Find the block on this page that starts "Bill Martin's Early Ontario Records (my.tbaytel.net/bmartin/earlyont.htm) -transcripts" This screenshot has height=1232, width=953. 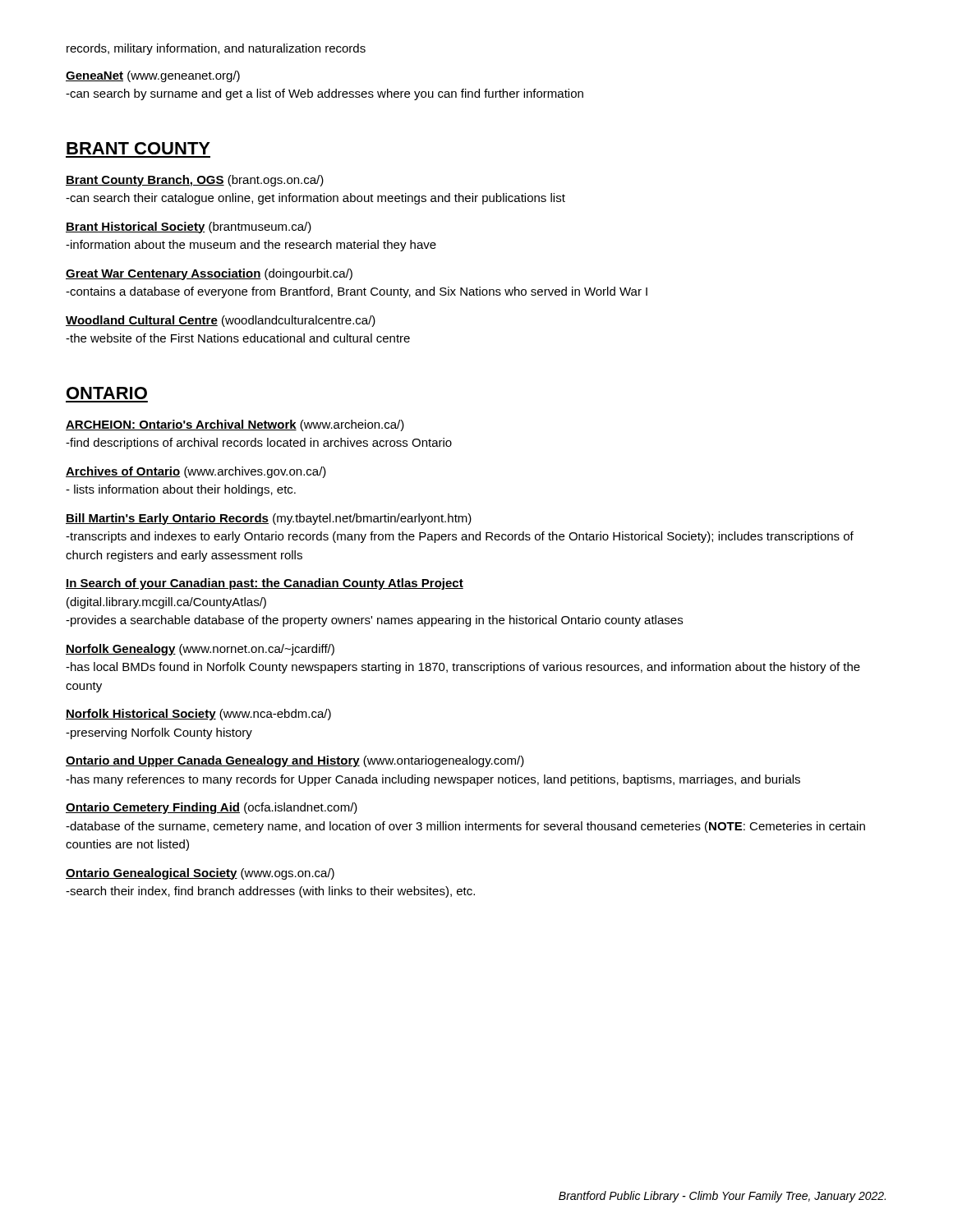460,536
